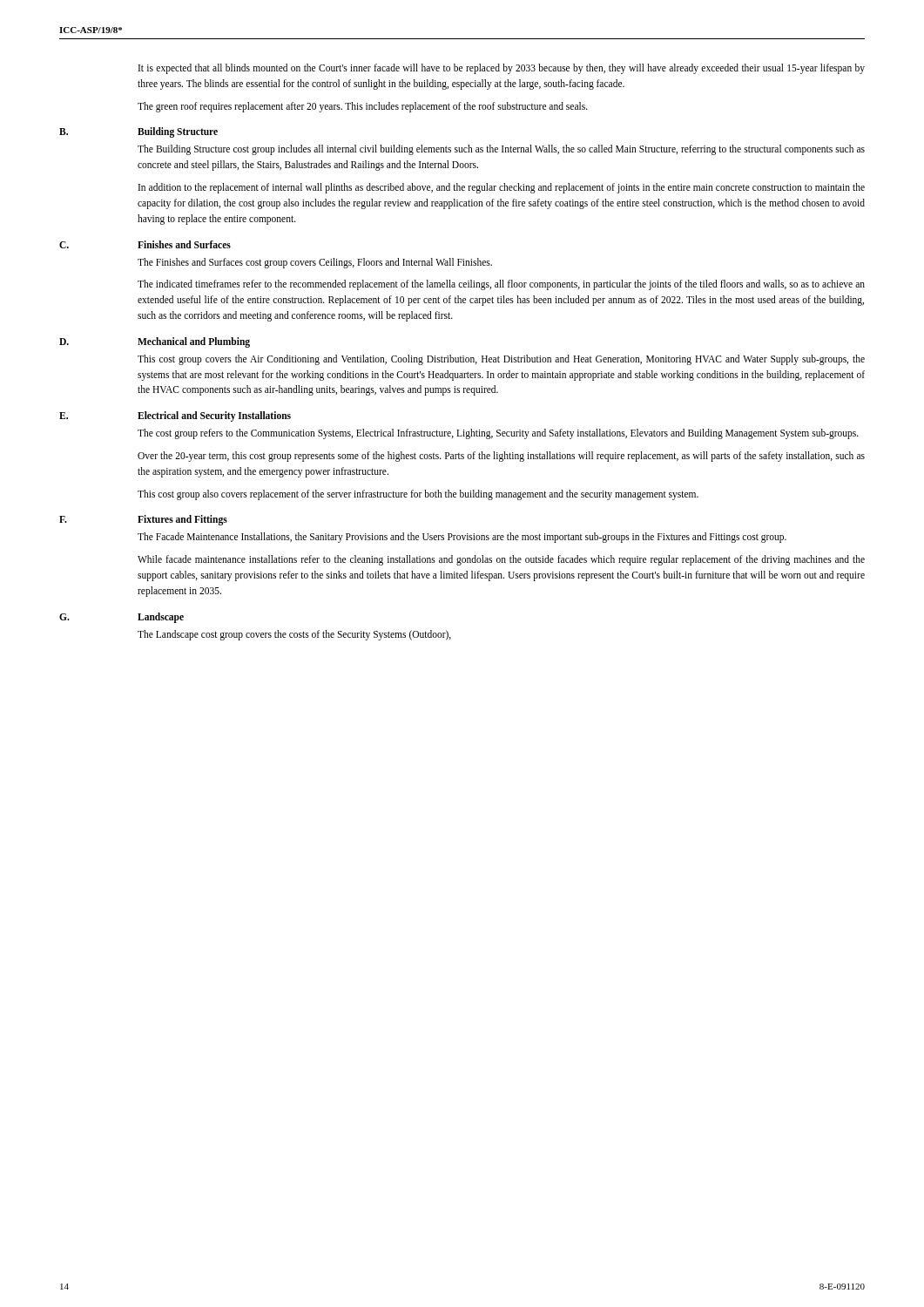The height and width of the screenshot is (1307, 924).
Task: Click on the text block starting "This cost group also"
Action: tap(418, 494)
